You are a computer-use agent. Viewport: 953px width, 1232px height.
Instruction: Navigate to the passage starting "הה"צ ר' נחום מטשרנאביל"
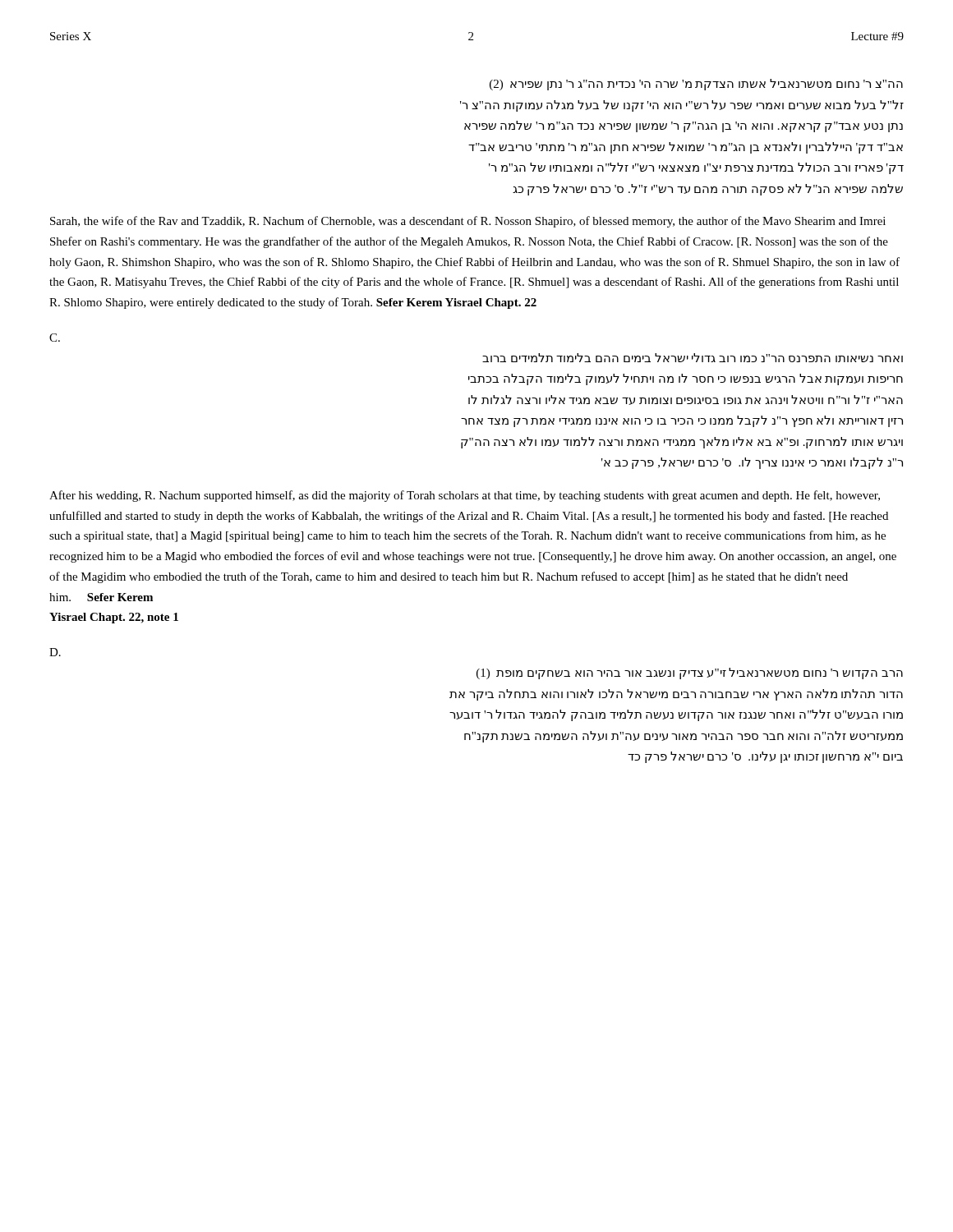click(682, 136)
